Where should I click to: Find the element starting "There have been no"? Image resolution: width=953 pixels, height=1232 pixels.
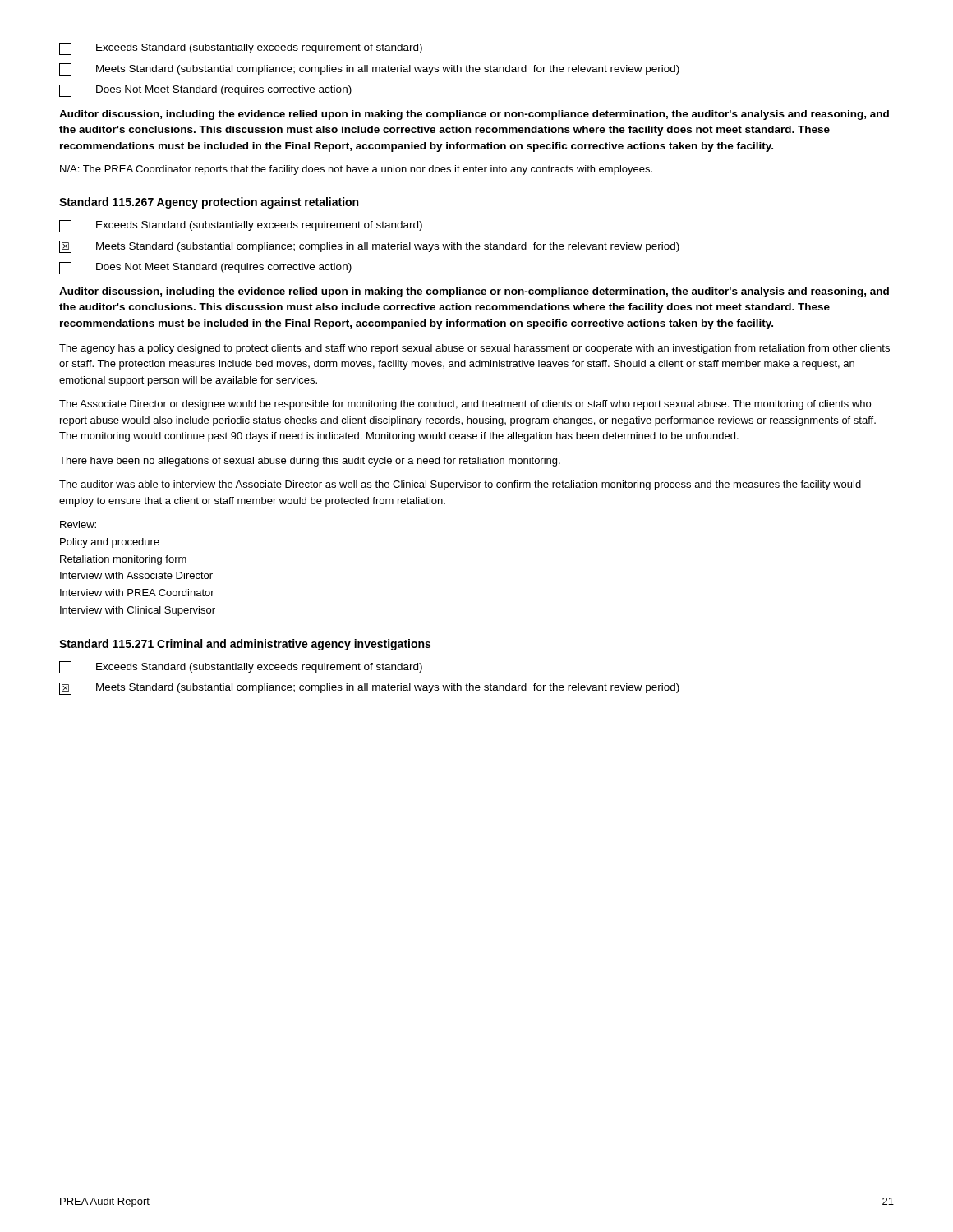coord(310,460)
